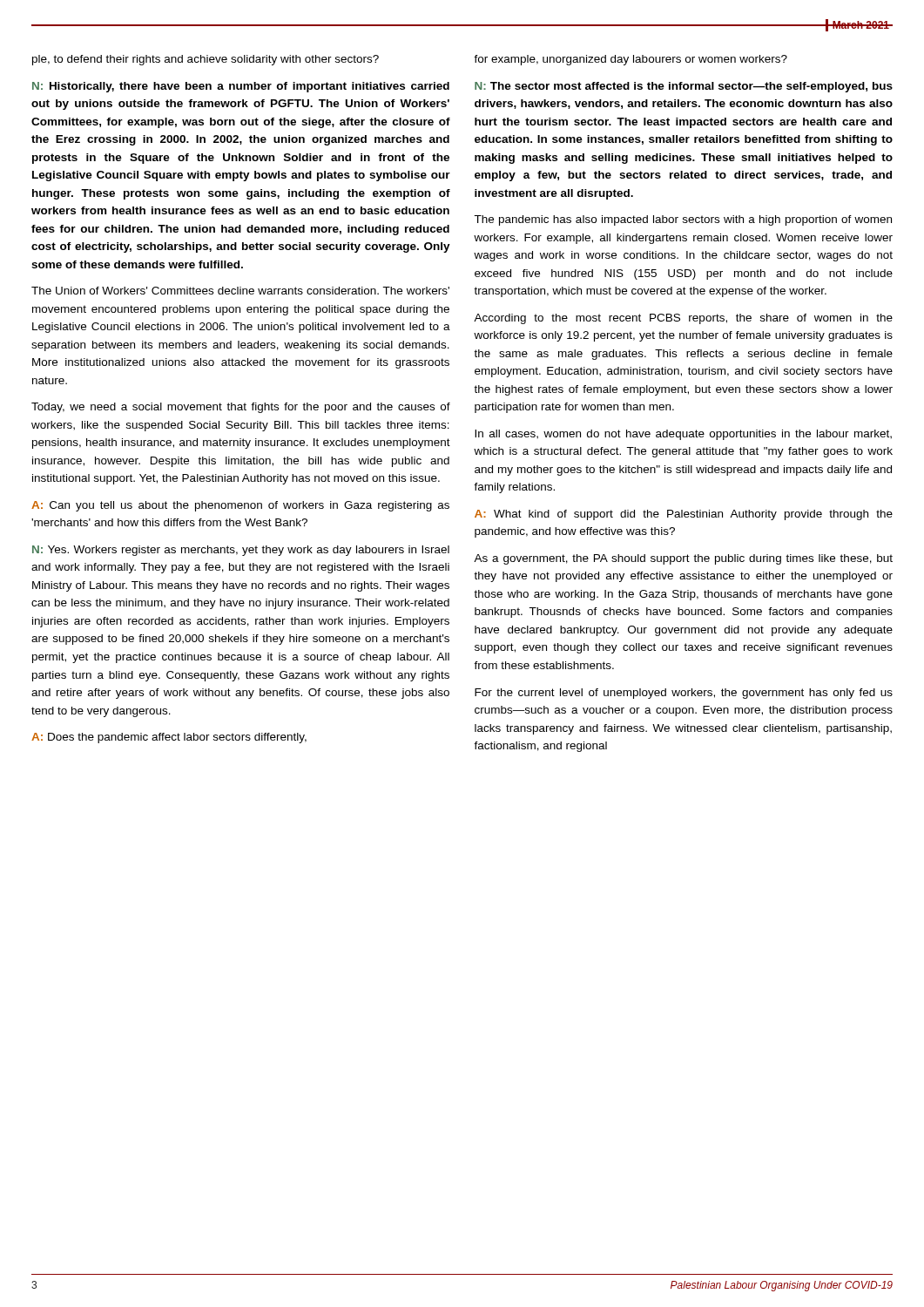The width and height of the screenshot is (924, 1307).
Task: Locate the element starting "N: Yes. Workers register as merchants, yet they"
Action: (241, 630)
